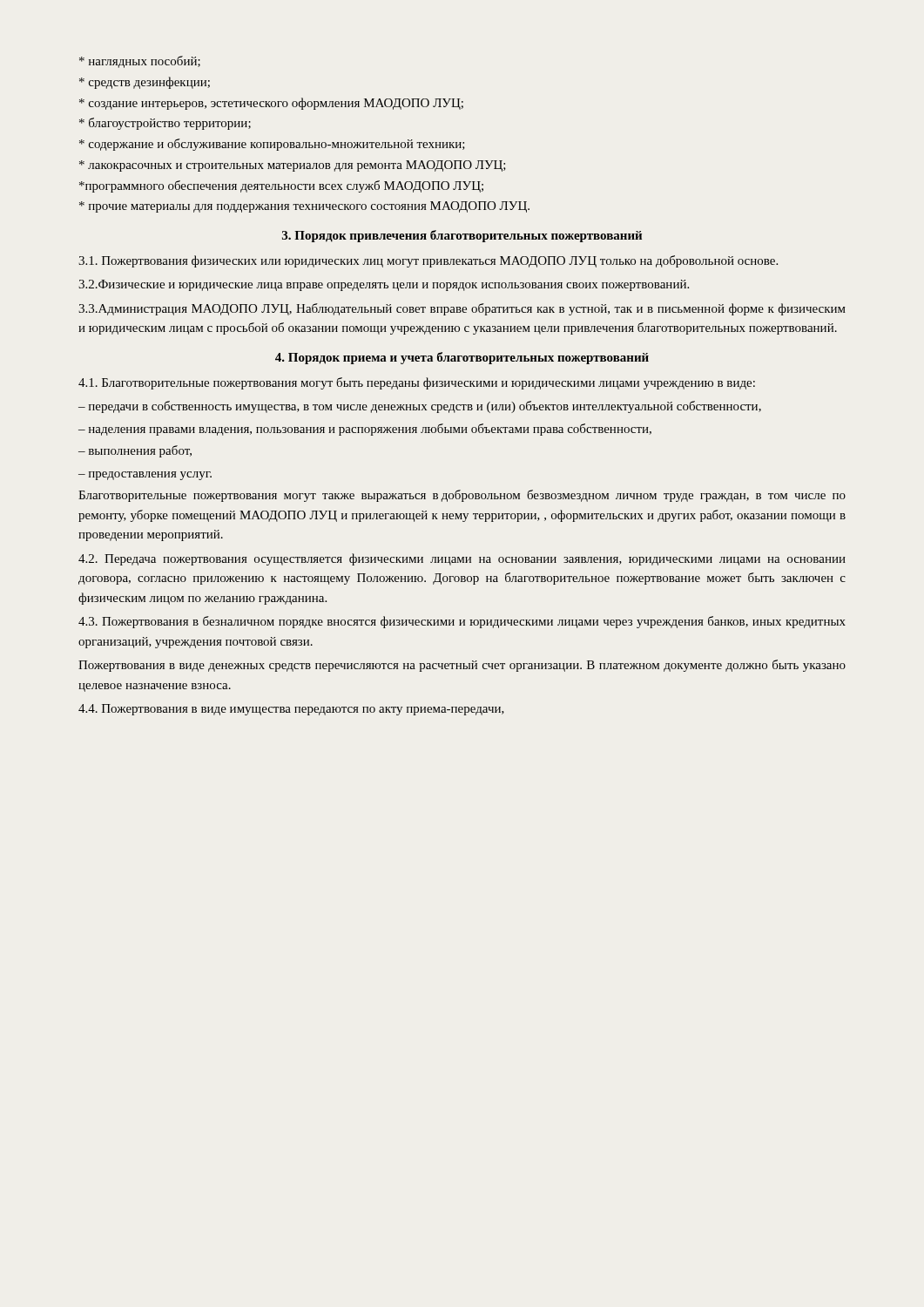Find the text block starting "Пожертвования в виде денежных средств перечисляются на"
Viewport: 924px width, 1307px height.
tap(462, 675)
